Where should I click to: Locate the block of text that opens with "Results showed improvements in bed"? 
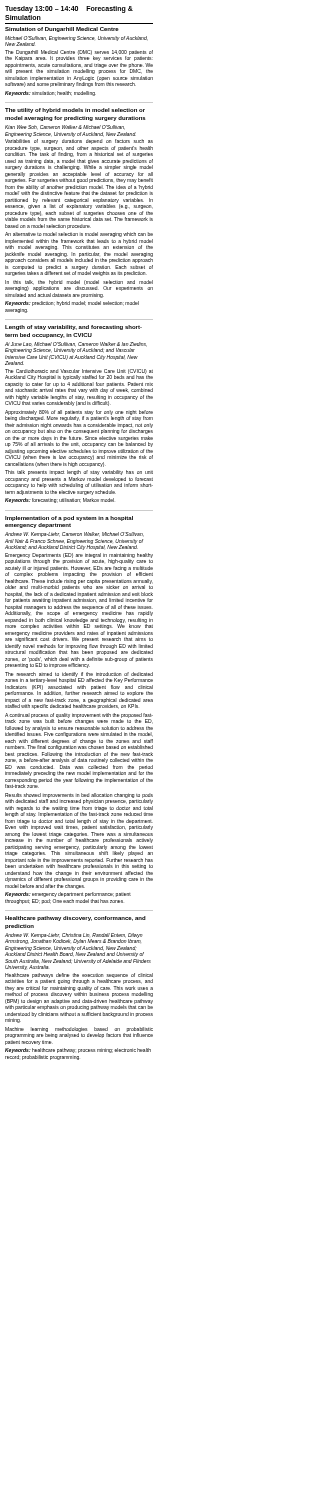tap(79, 840)
